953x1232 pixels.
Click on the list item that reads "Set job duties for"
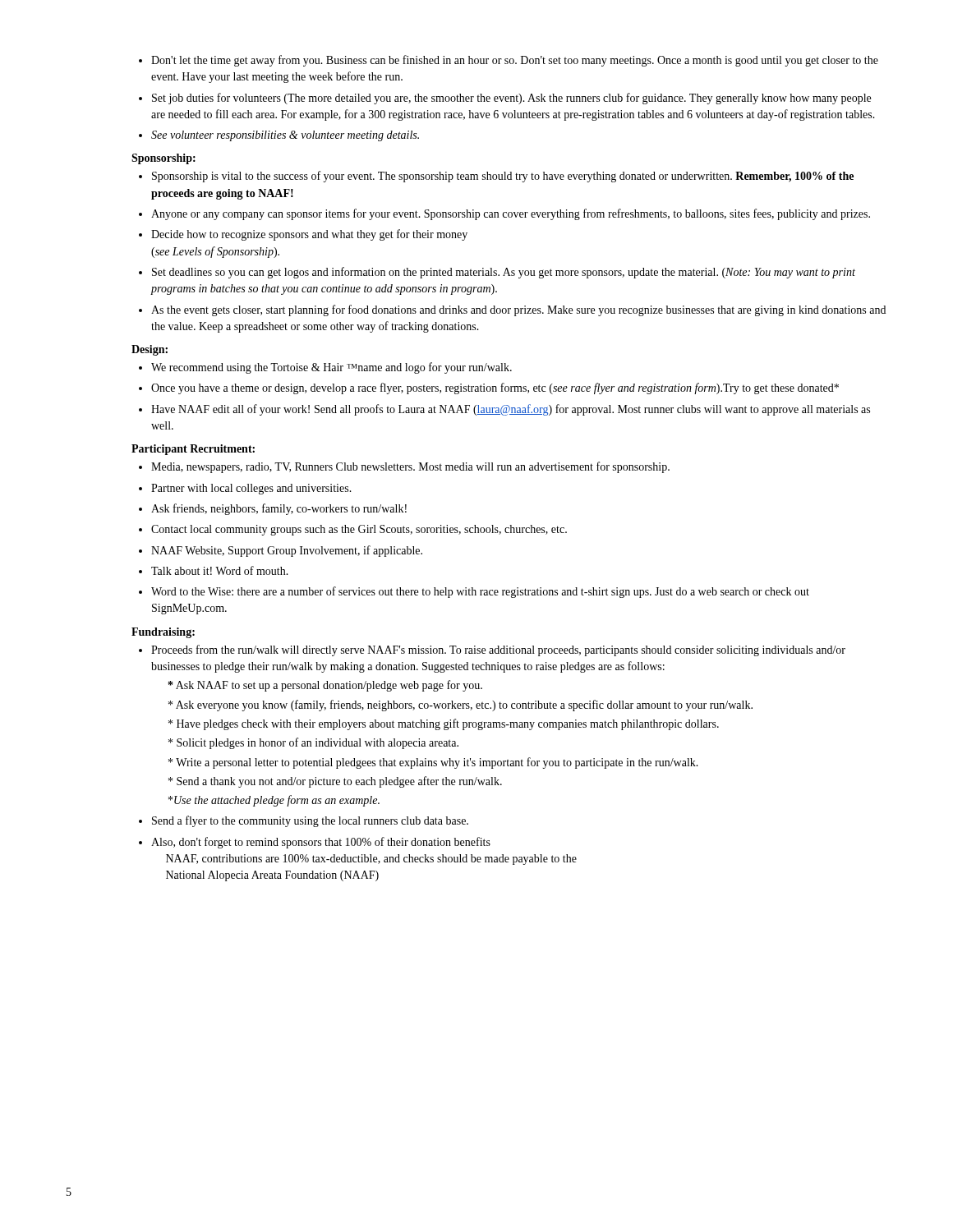click(x=519, y=107)
